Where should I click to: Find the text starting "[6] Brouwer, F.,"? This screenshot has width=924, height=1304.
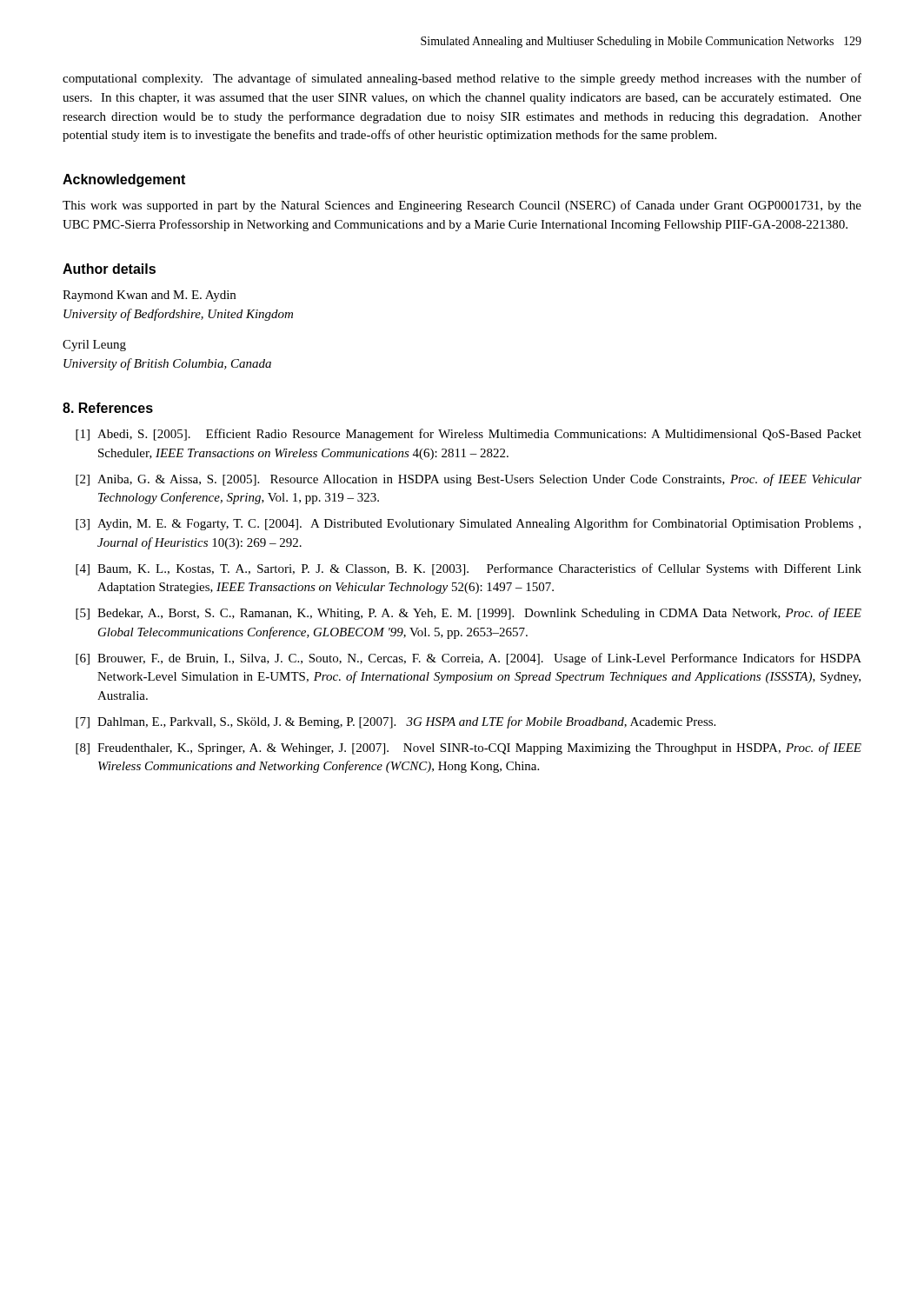(x=462, y=677)
